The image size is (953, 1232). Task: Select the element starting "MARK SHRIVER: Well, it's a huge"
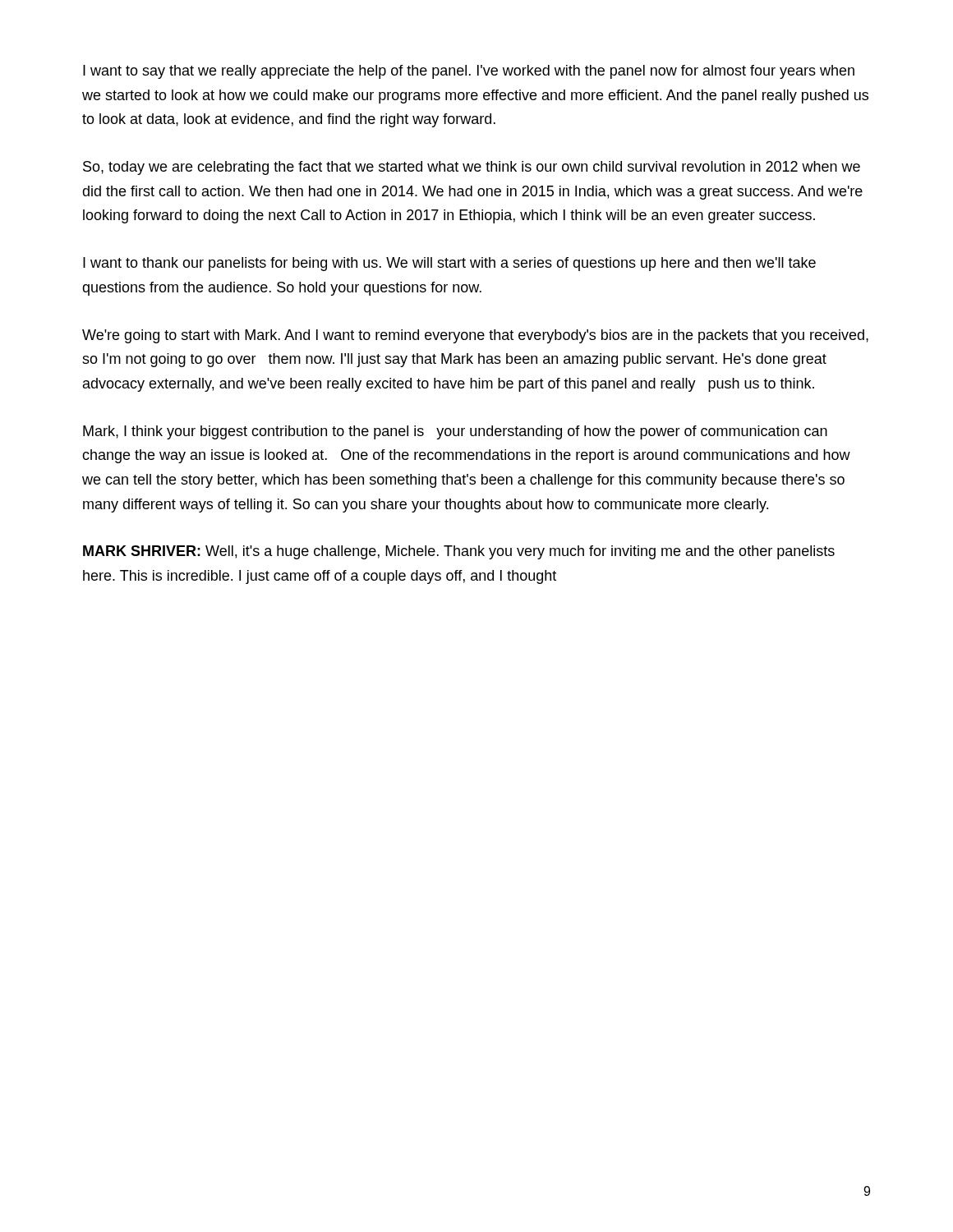click(x=458, y=564)
